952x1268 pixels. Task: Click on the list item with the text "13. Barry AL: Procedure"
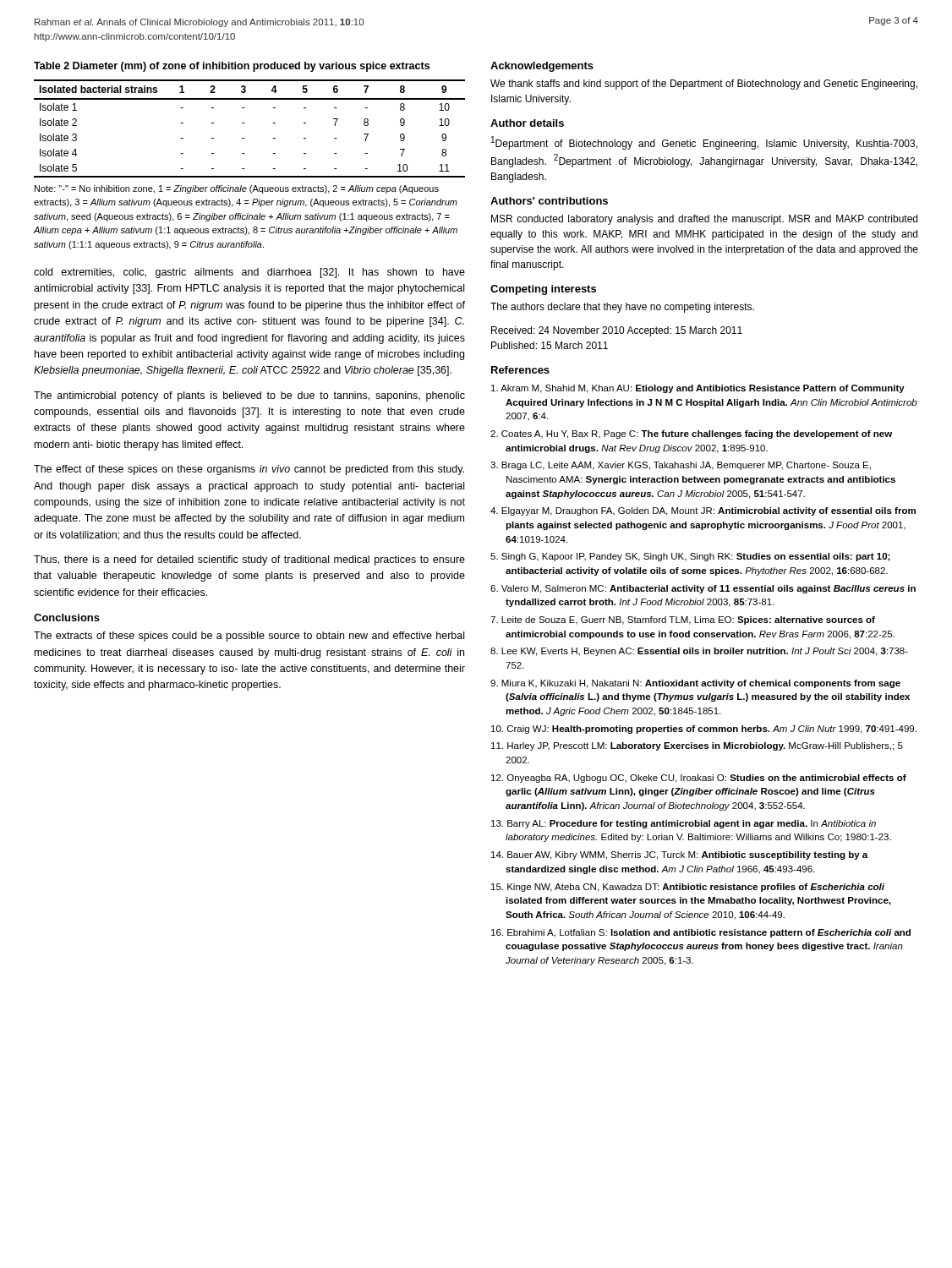691,830
